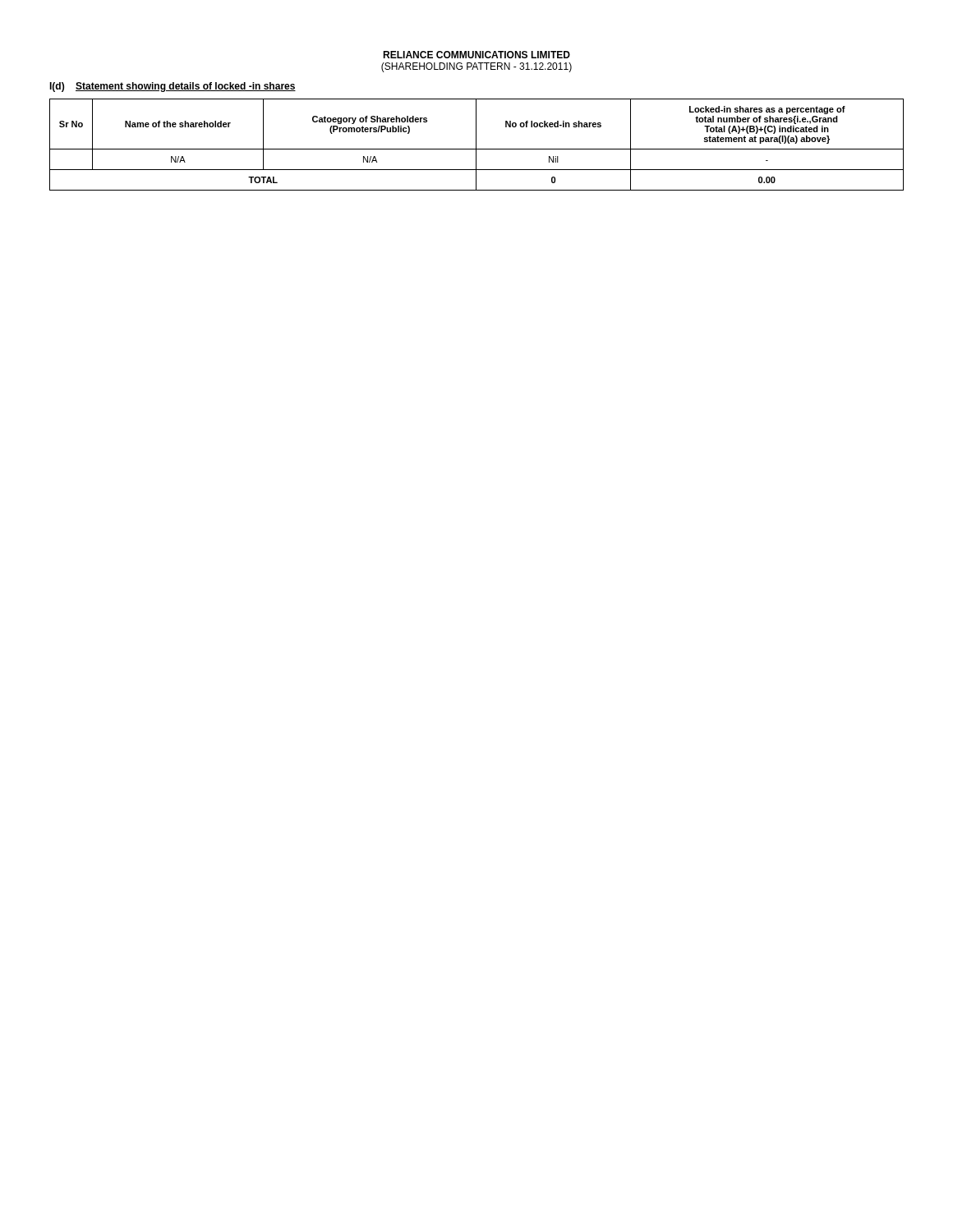
Task: Select the title that reads "RELIANCE COMMUNICATIONS LIMITED (SHAREHOLDING PATTERN"
Action: (x=476, y=61)
